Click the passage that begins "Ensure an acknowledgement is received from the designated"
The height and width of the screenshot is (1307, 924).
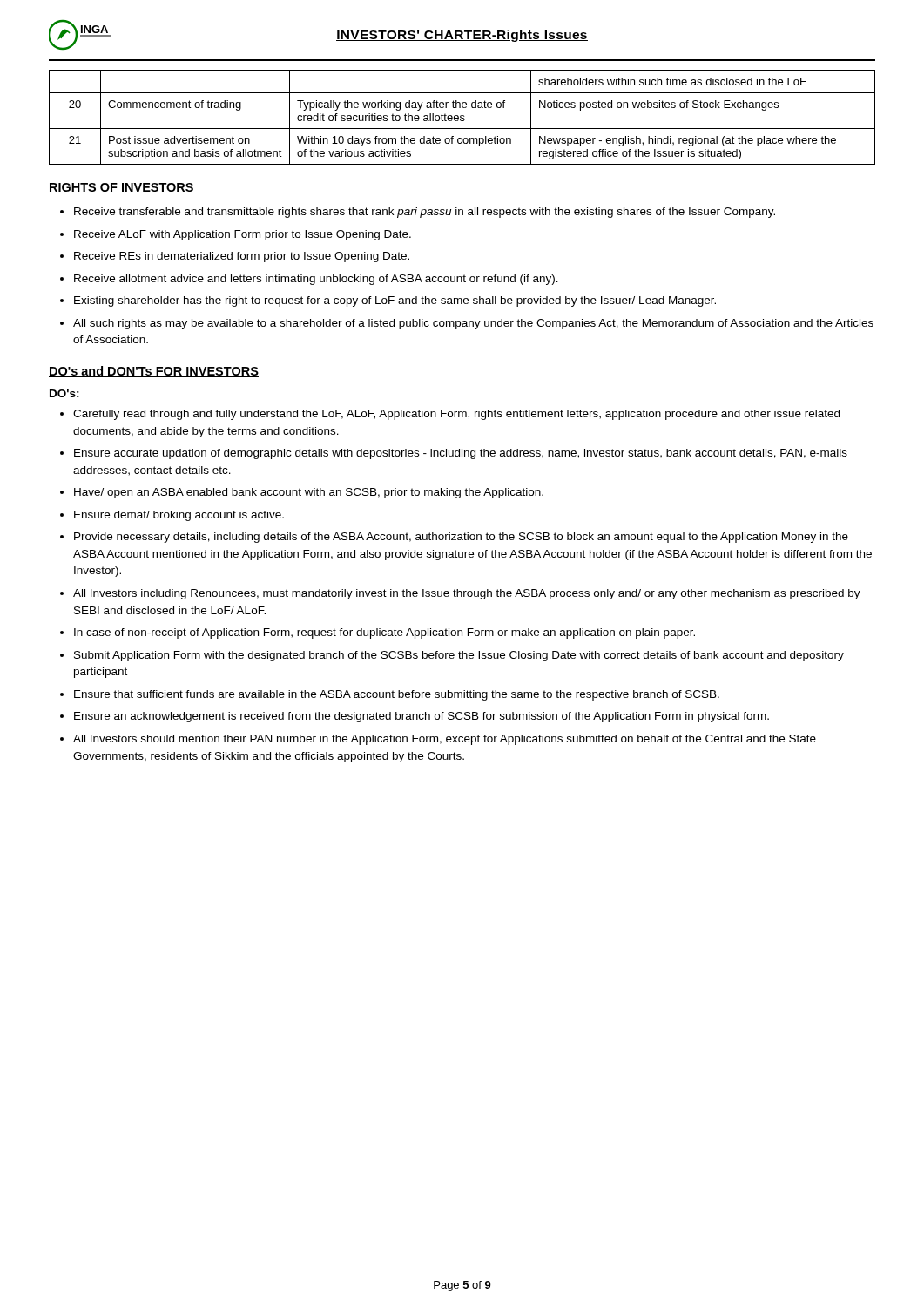[x=421, y=716]
